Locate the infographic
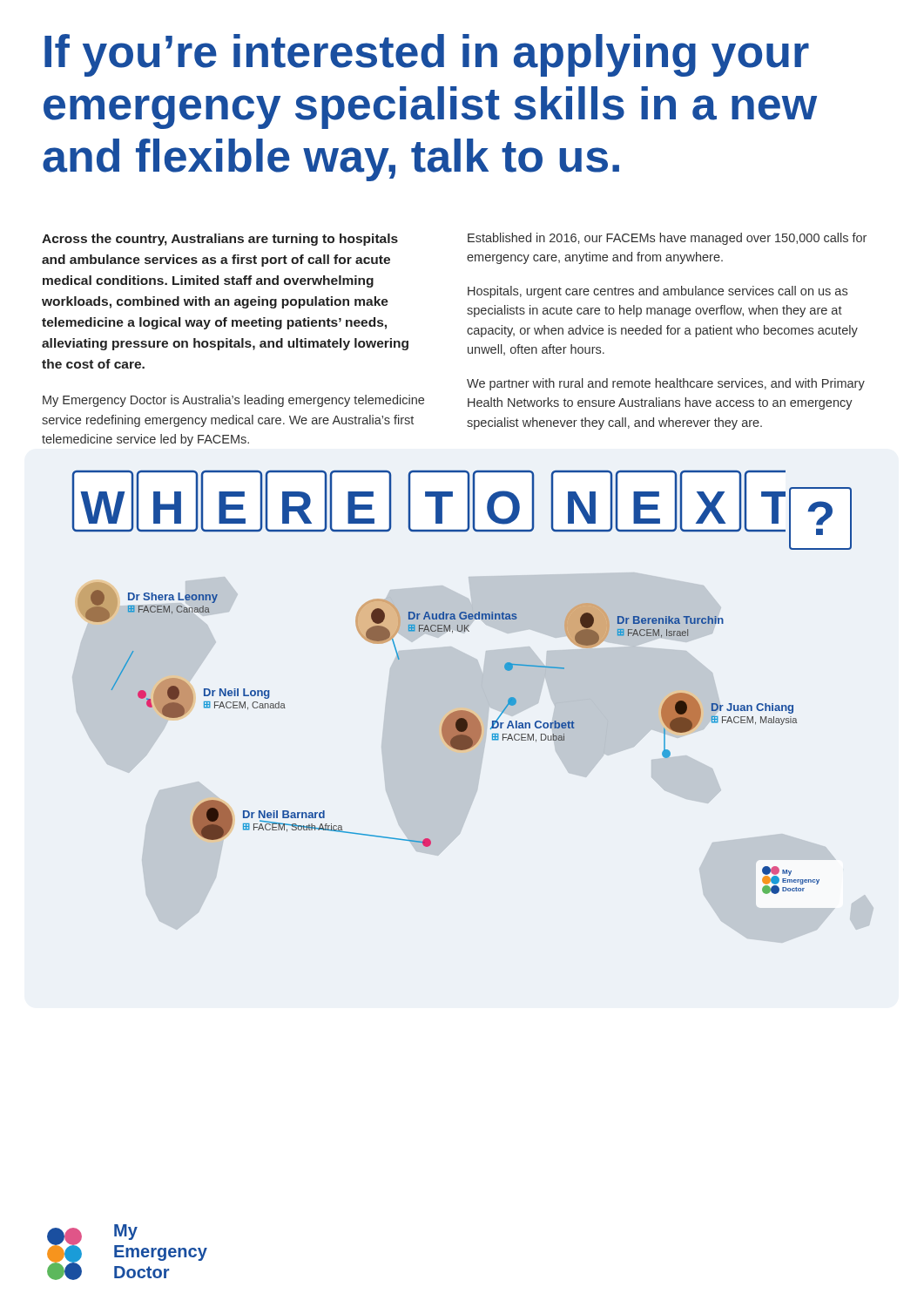This screenshot has width=924, height=1307. (x=462, y=728)
